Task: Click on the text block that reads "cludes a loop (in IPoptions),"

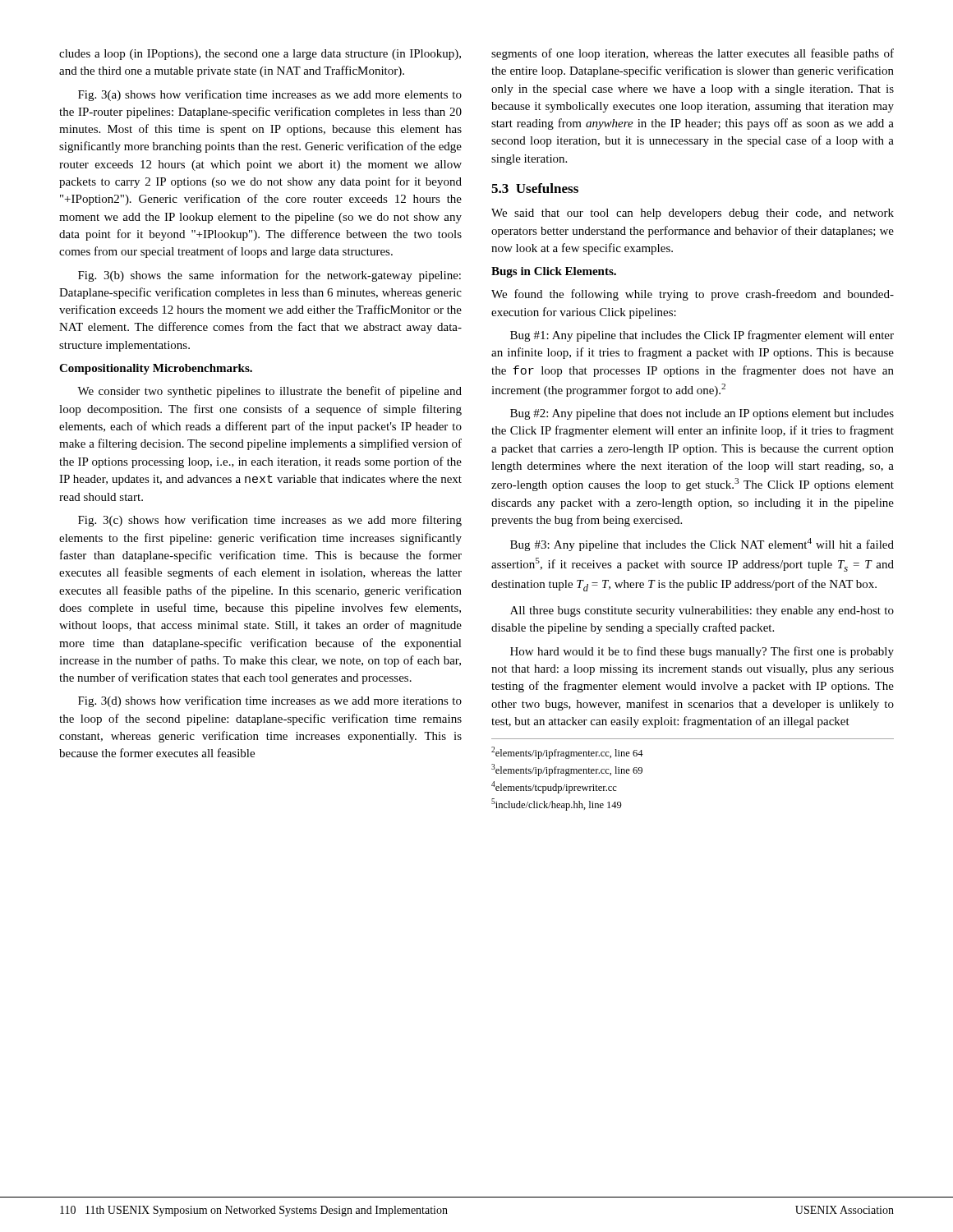Action: pyautogui.click(x=260, y=200)
